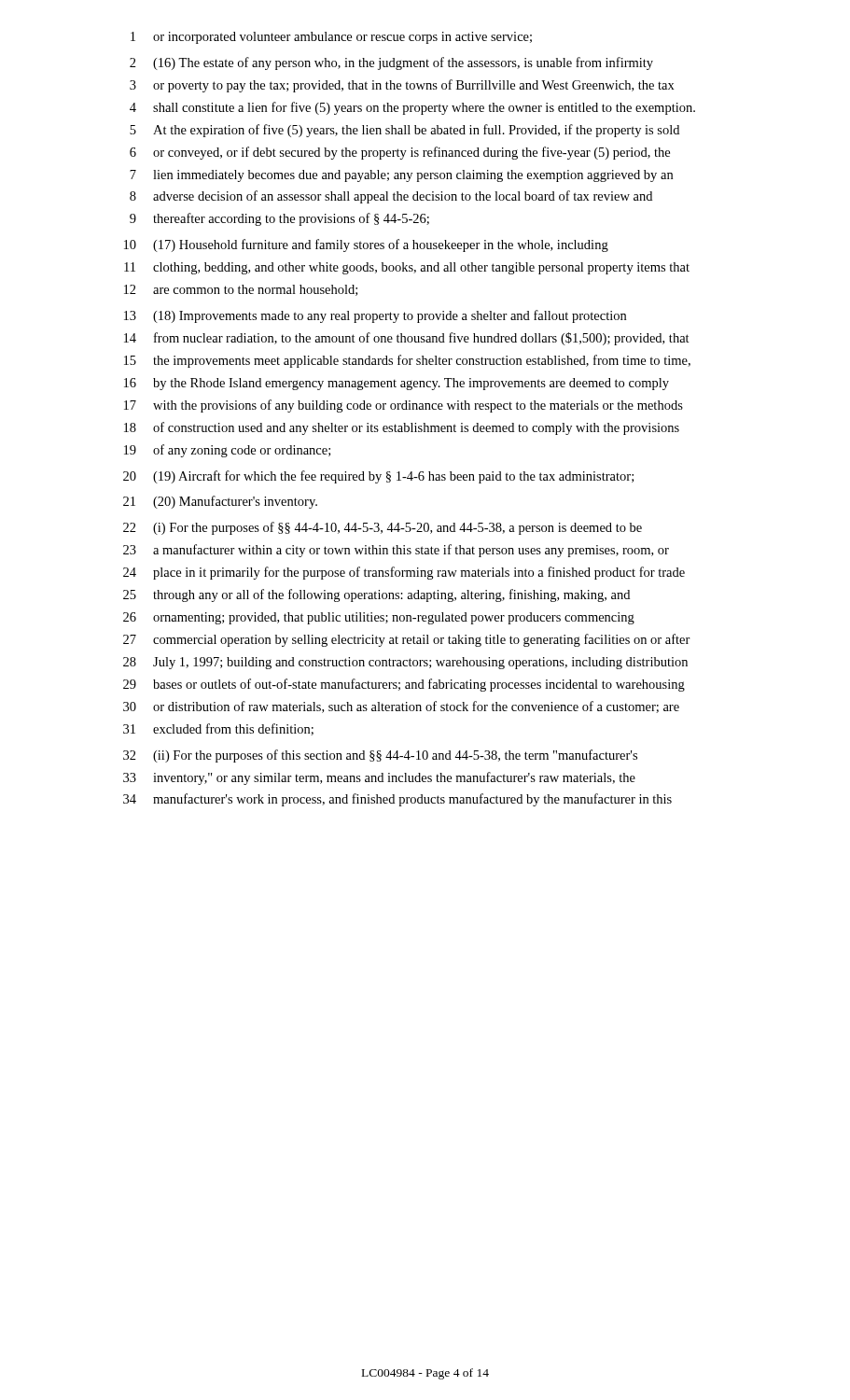Locate the text block starting "12 are common"
This screenshot has width=850, height=1400.
click(x=241, y=290)
